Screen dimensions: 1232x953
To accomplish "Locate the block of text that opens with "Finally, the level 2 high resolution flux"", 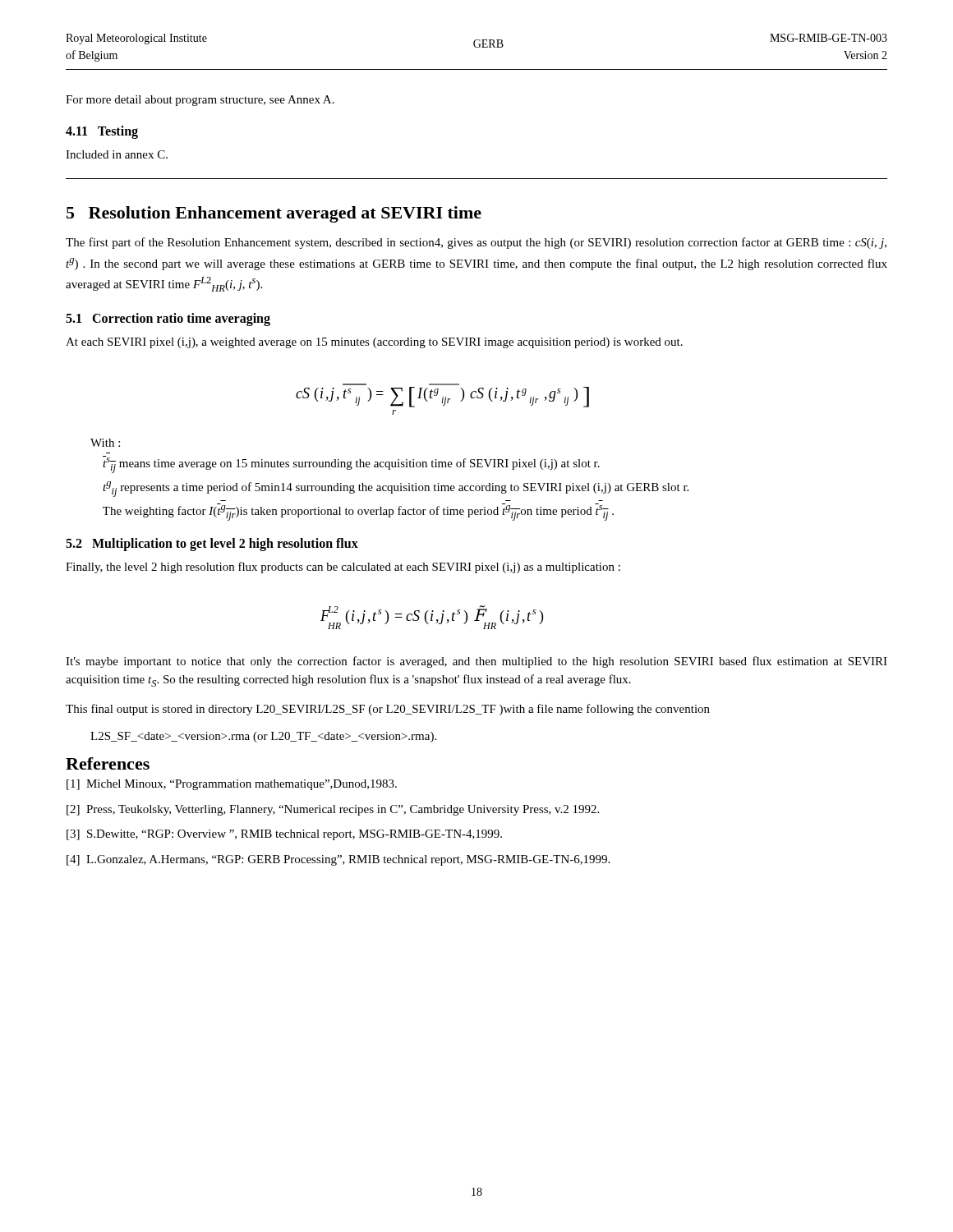I will pyautogui.click(x=476, y=567).
